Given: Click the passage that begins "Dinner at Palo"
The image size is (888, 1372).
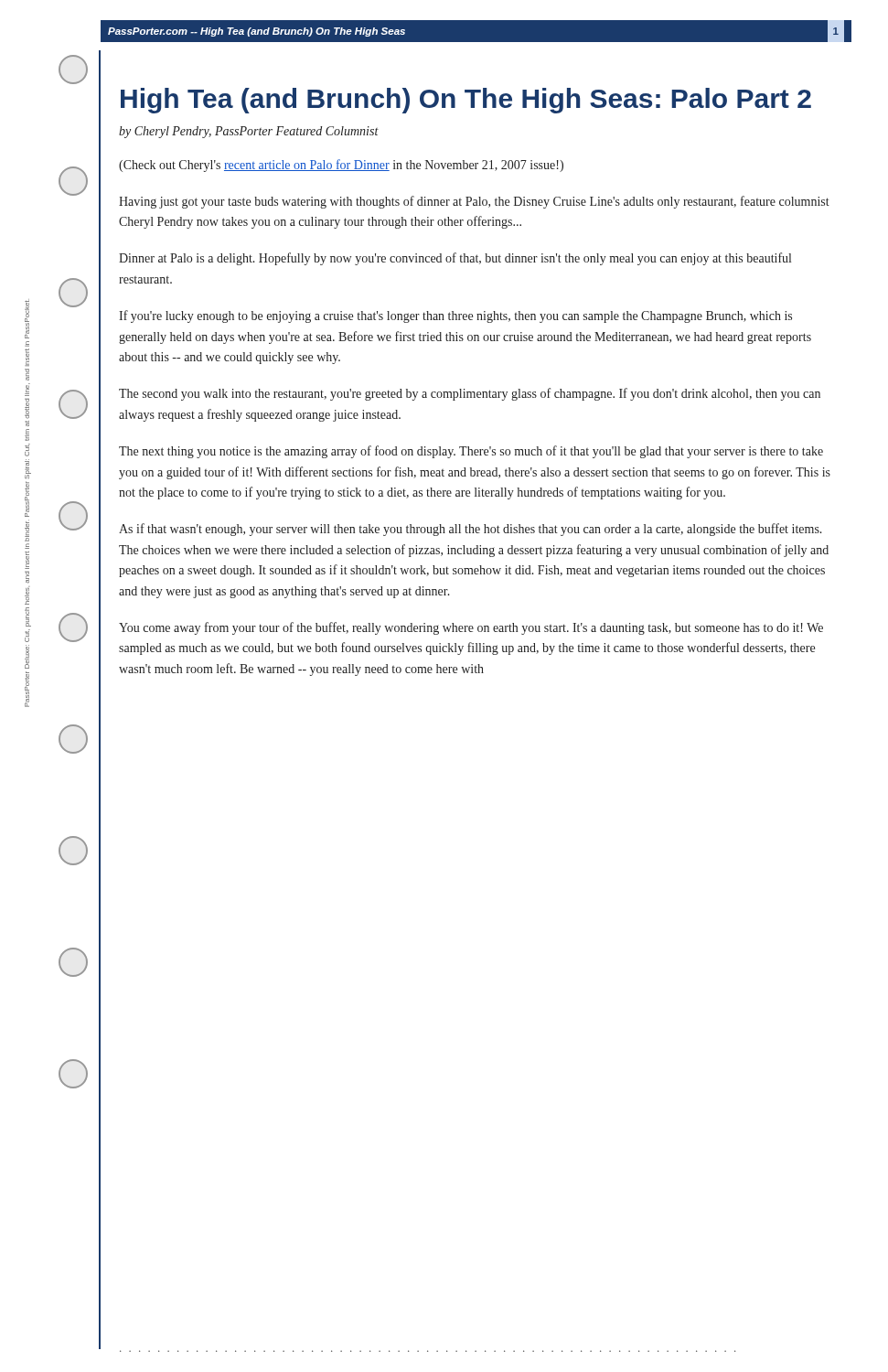Looking at the screenshot, I should click(455, 269).
